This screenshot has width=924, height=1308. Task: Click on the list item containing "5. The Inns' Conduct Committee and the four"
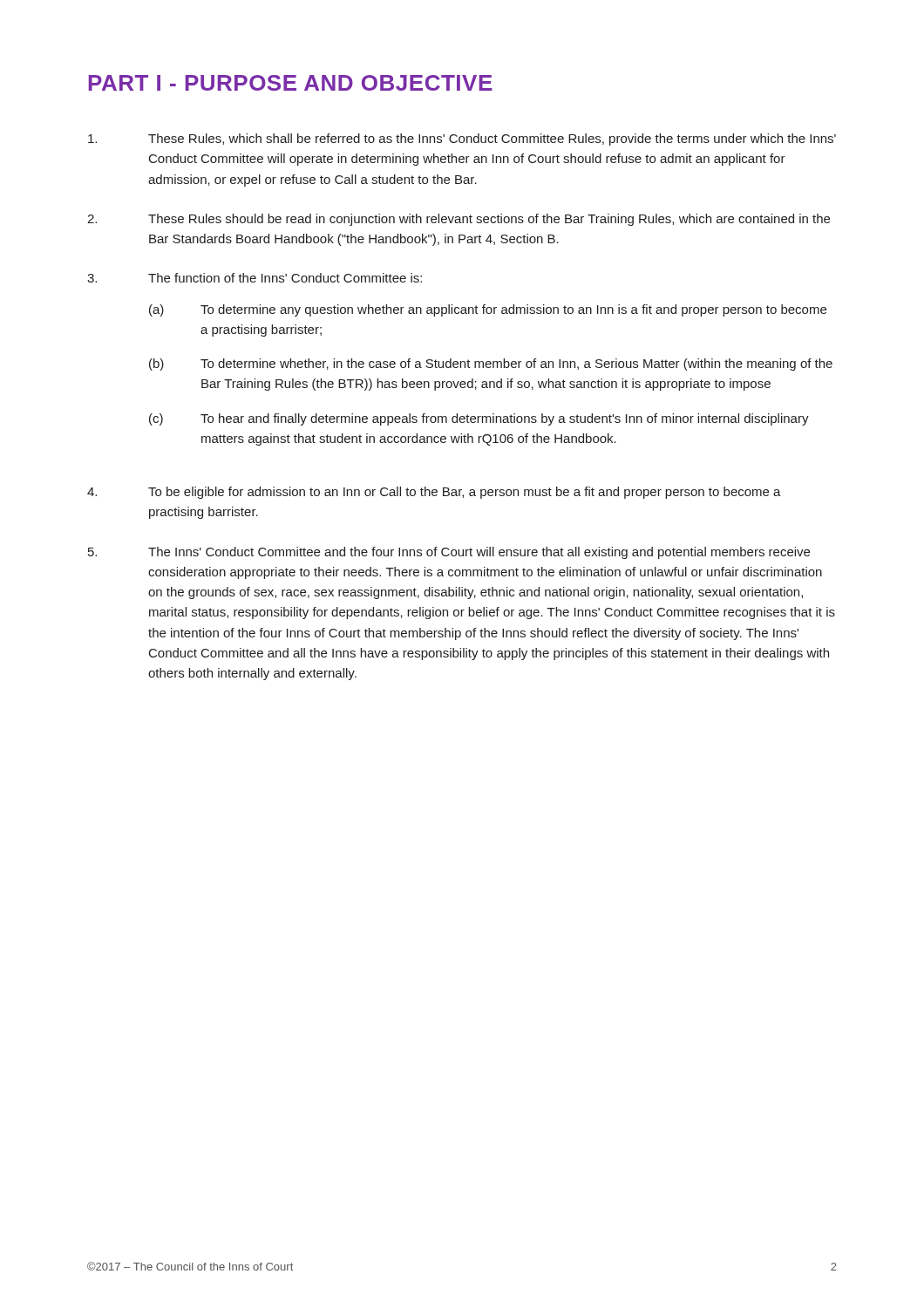[x=462, y=612]
